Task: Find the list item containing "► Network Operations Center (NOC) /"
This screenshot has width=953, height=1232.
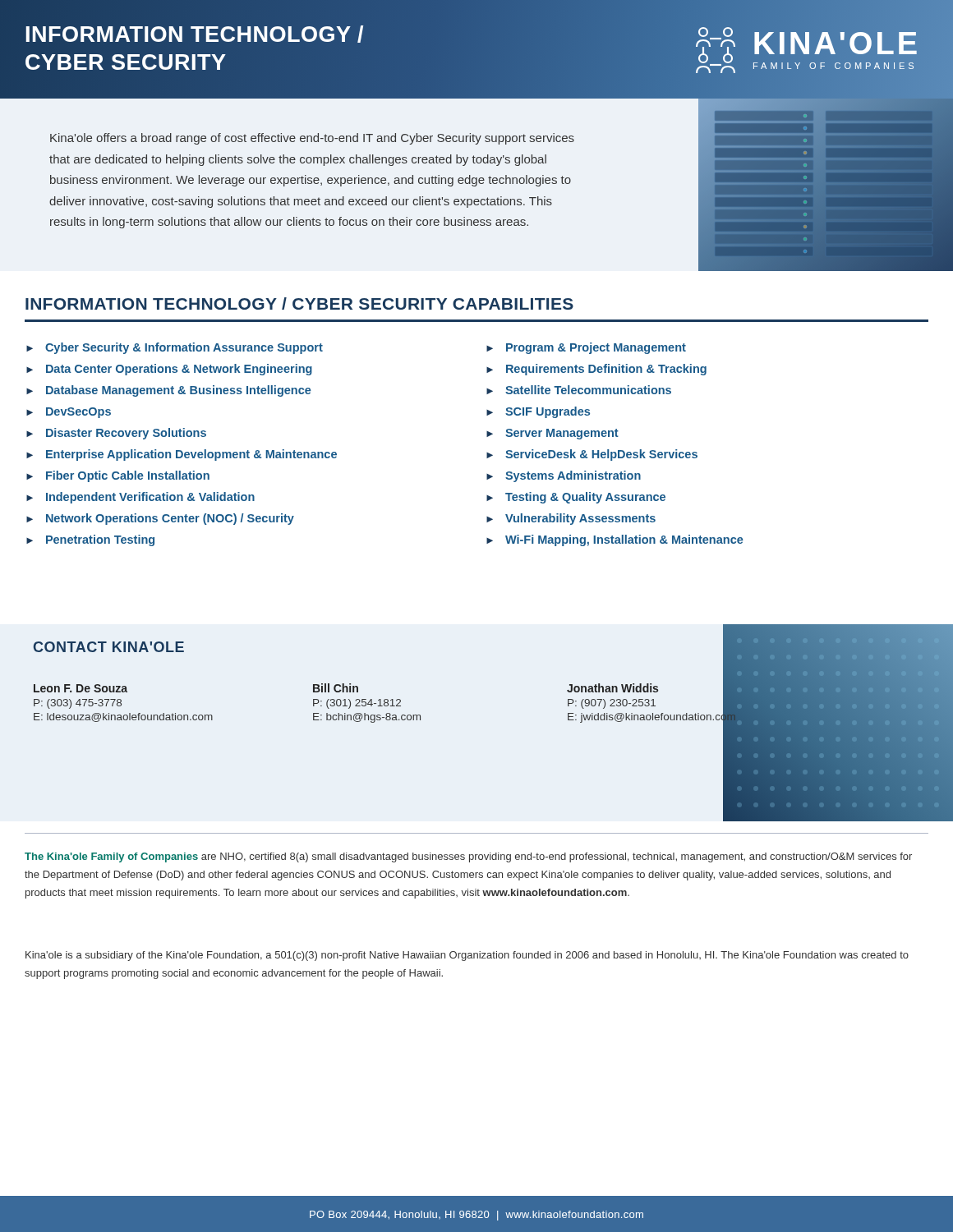Action: pyautogui.click(x=159, y=518)
